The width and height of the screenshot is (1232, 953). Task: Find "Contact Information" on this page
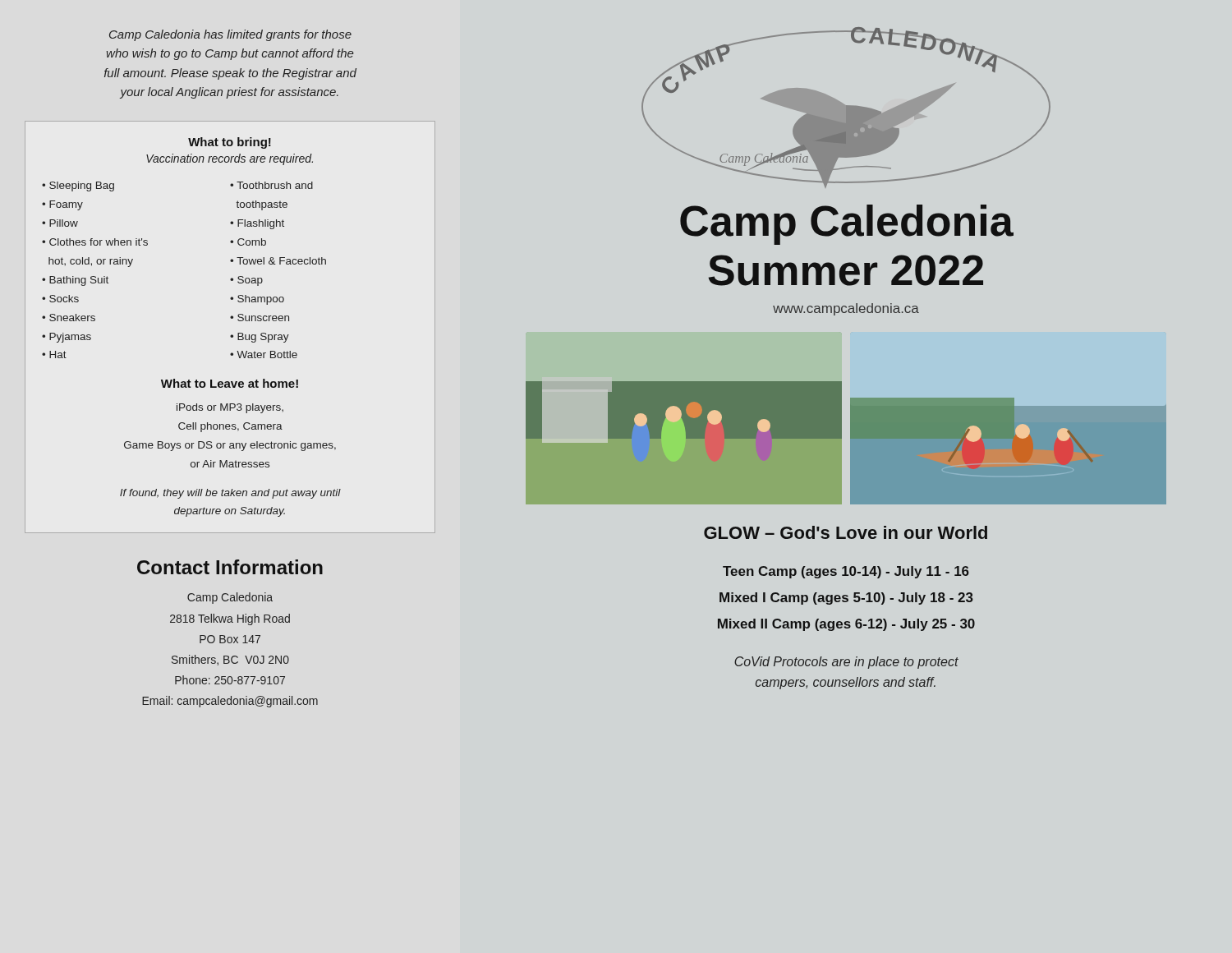[x=230, y=568]
